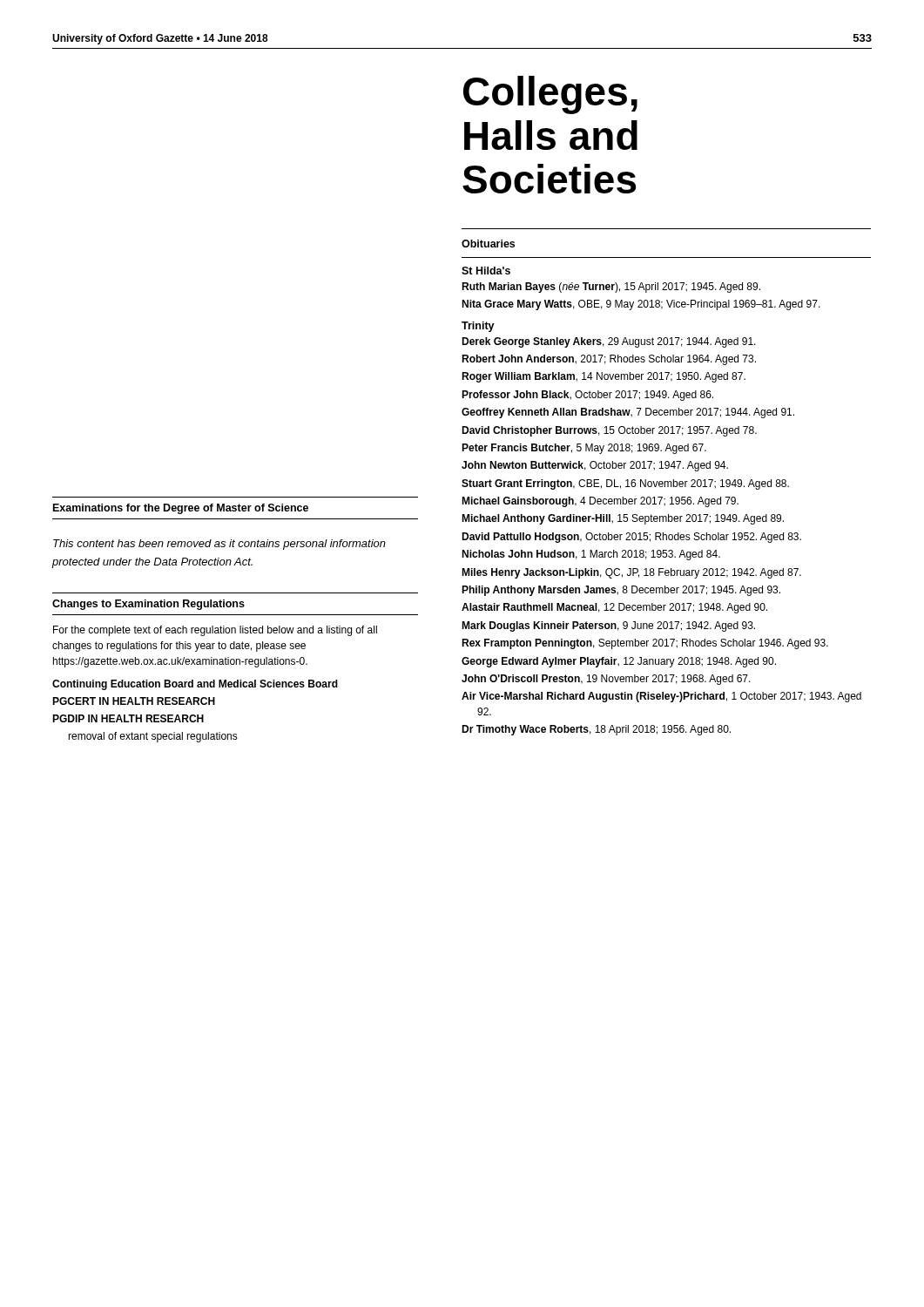Point to the region starting "Examinations for the Degree of Master of"

tap(181, 508)
